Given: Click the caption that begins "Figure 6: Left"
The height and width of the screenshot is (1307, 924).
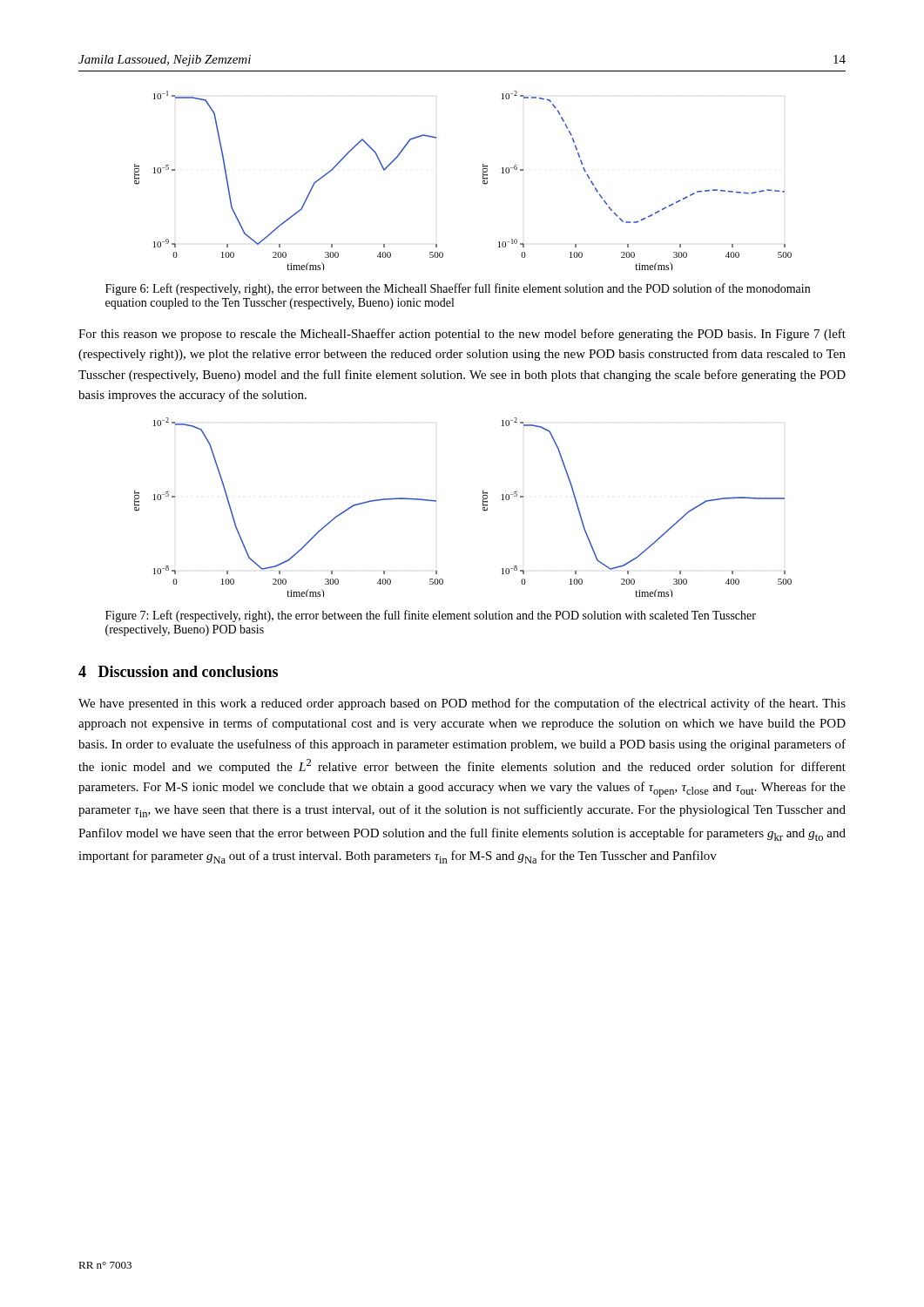Looking at the screenshot, I should click(458, 296).
